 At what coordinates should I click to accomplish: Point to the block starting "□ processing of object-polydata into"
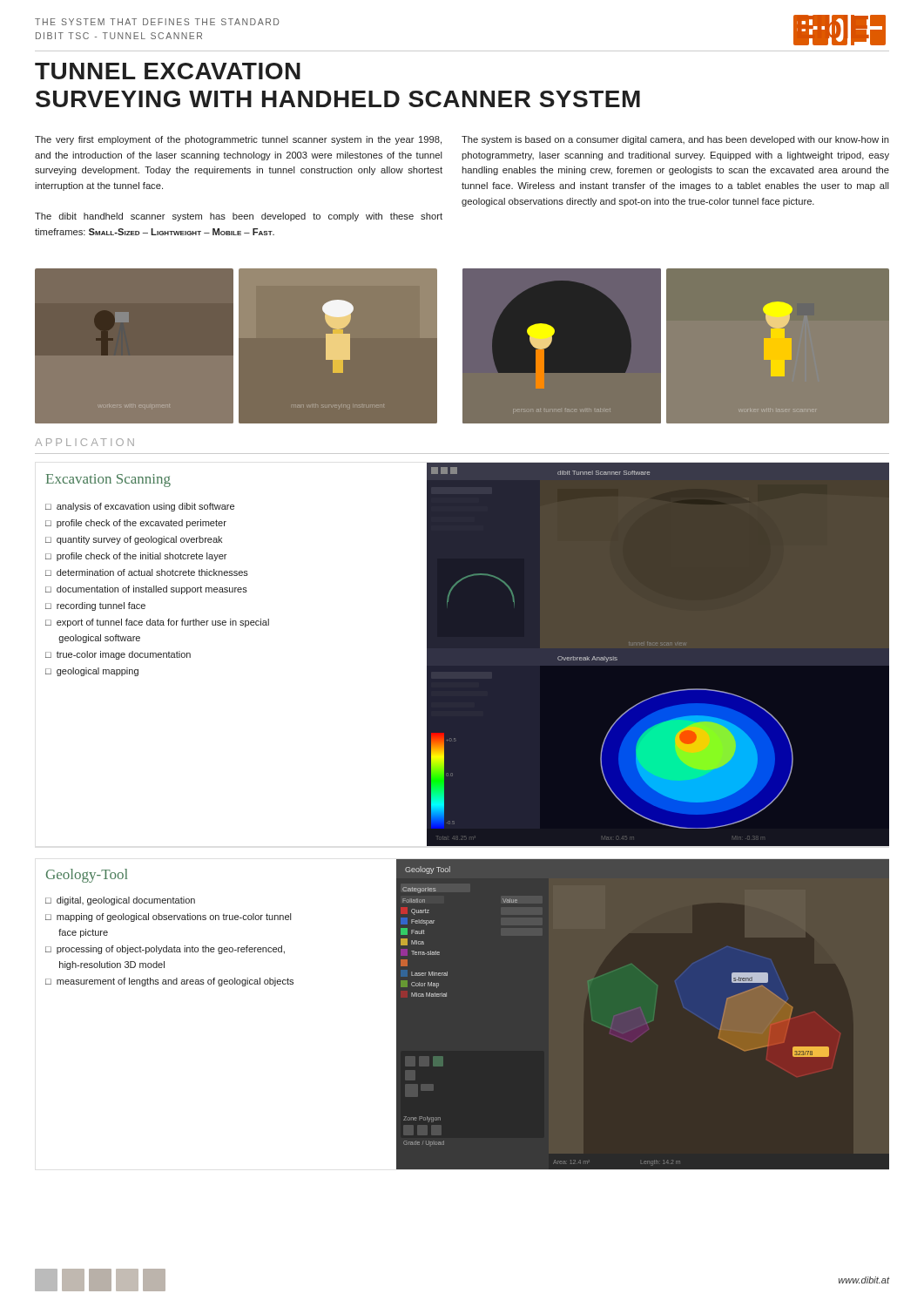coord(165,957)
